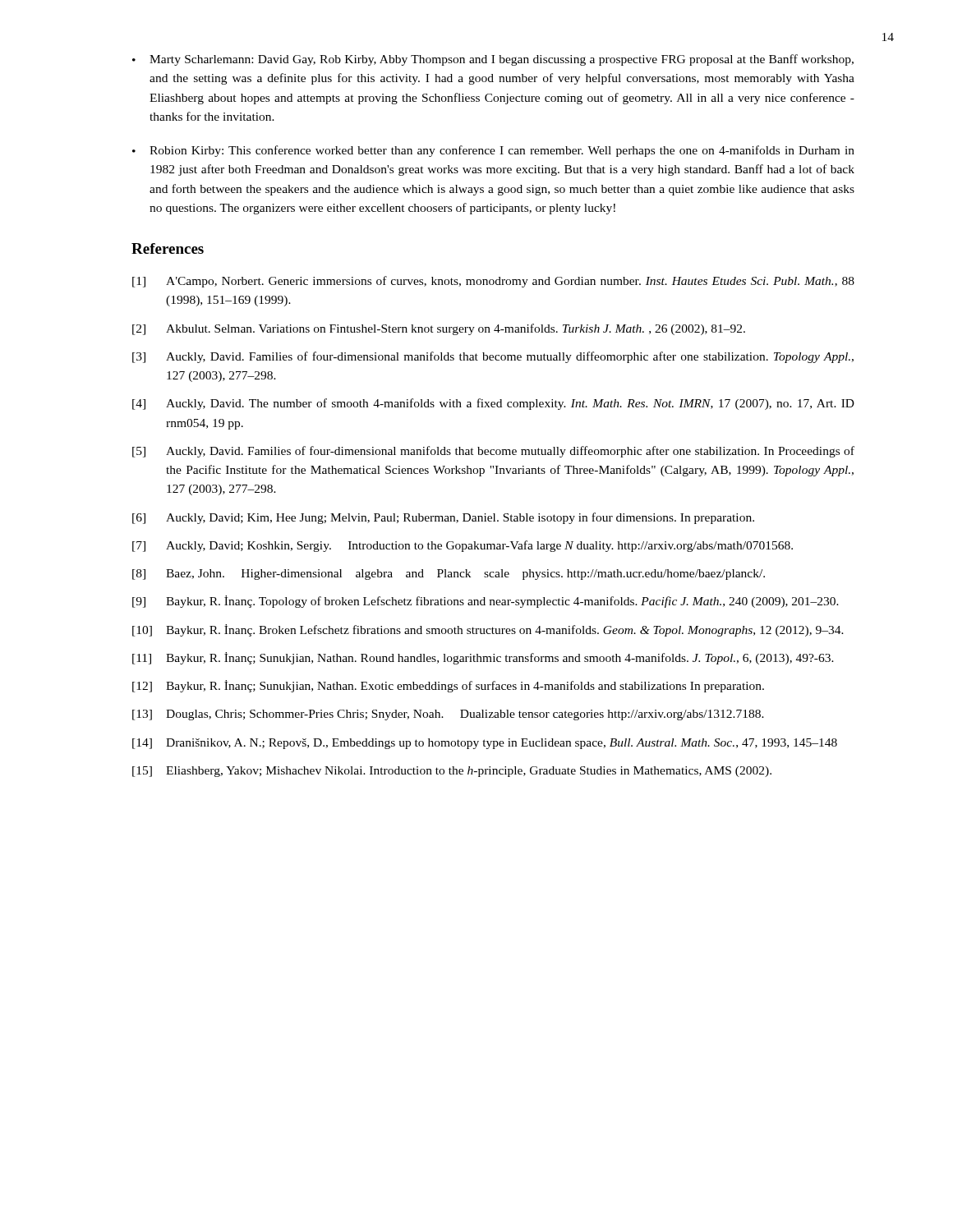Locate the list item that says "[13] Douglas, Chris;"
This screenshot has height=1232, width=953.
click(493, 714)
